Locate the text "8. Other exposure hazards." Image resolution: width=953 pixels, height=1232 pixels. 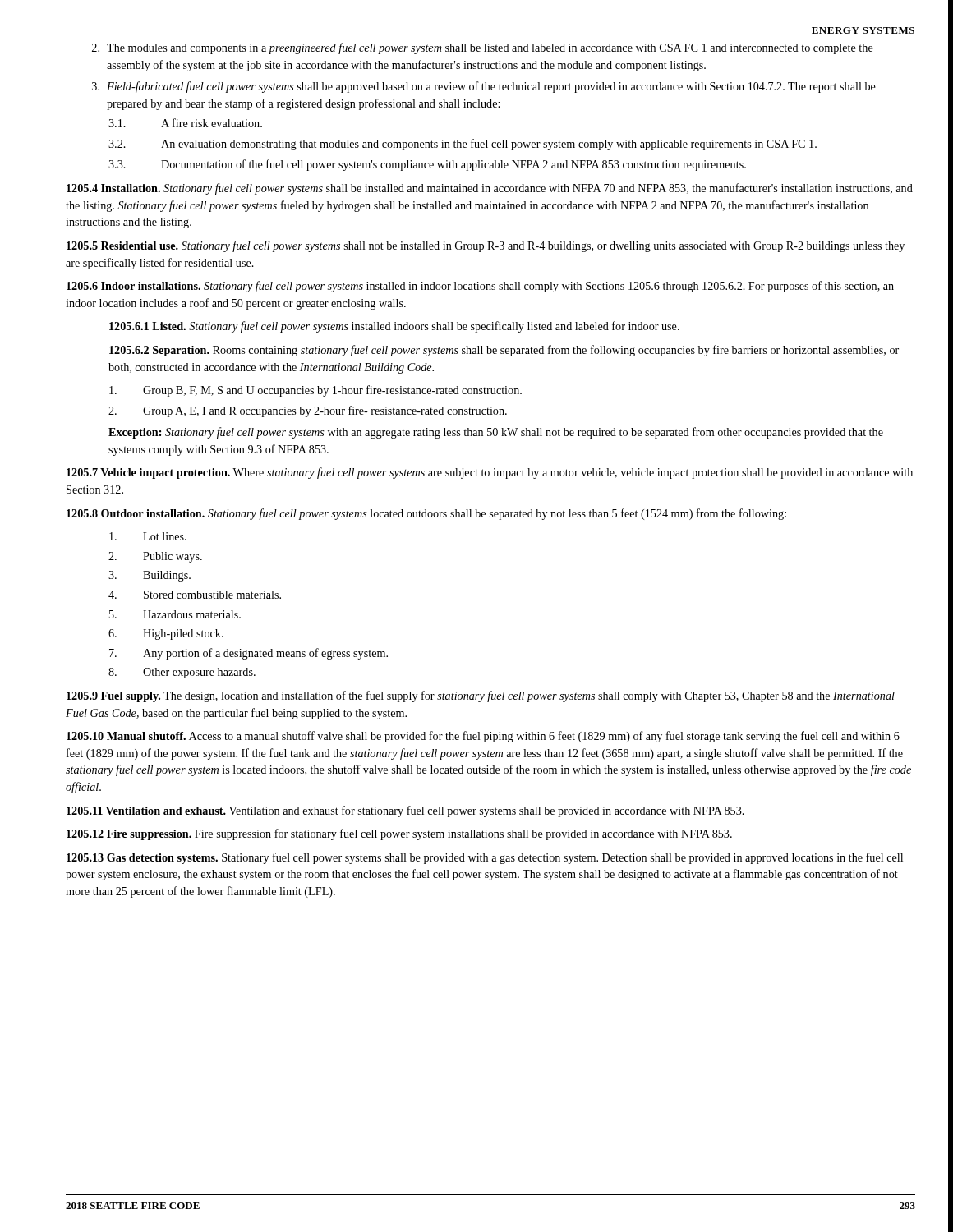click(x=182, y=672)
